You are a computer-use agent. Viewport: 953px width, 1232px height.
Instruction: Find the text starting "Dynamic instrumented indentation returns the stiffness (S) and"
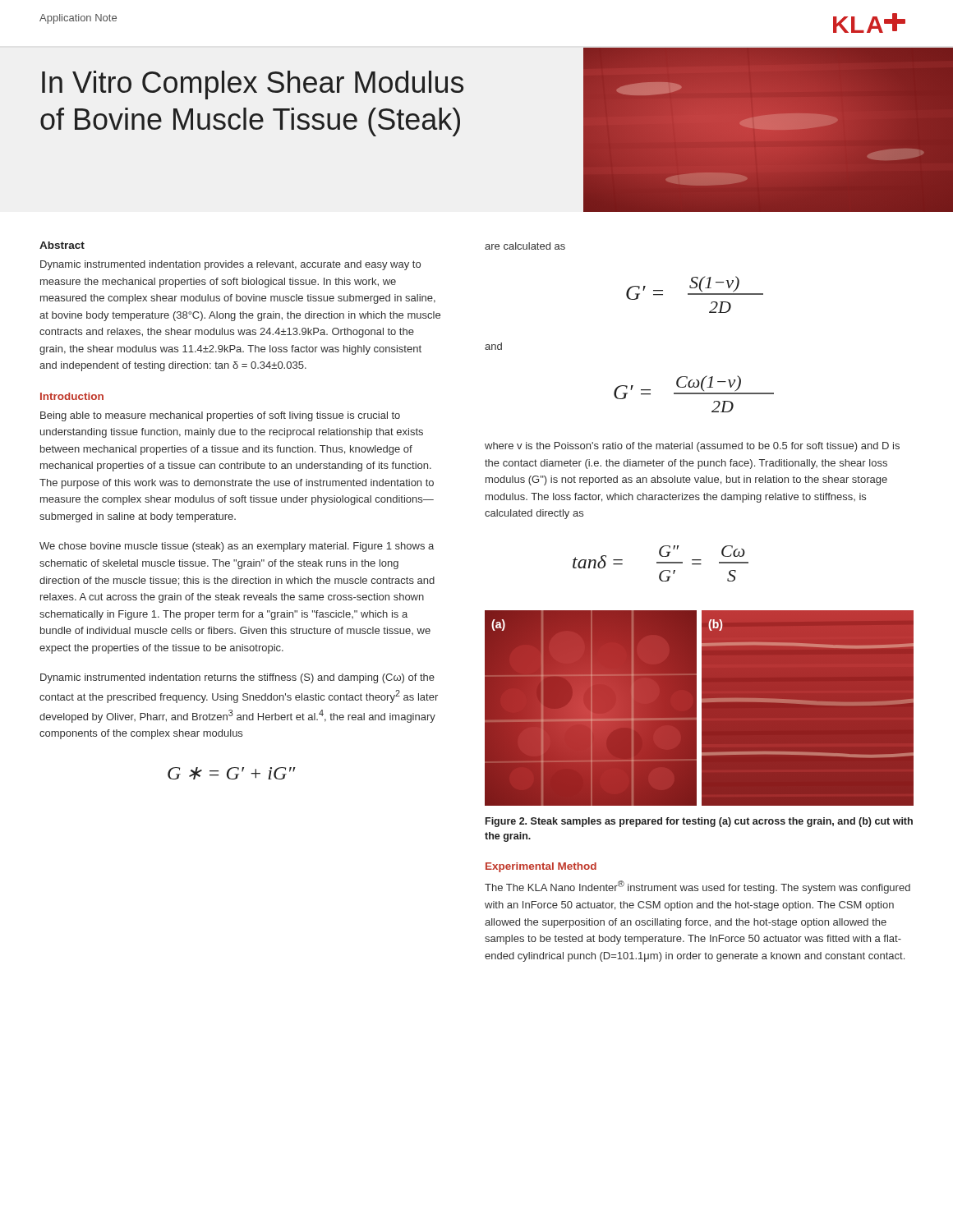click(239, 705)
